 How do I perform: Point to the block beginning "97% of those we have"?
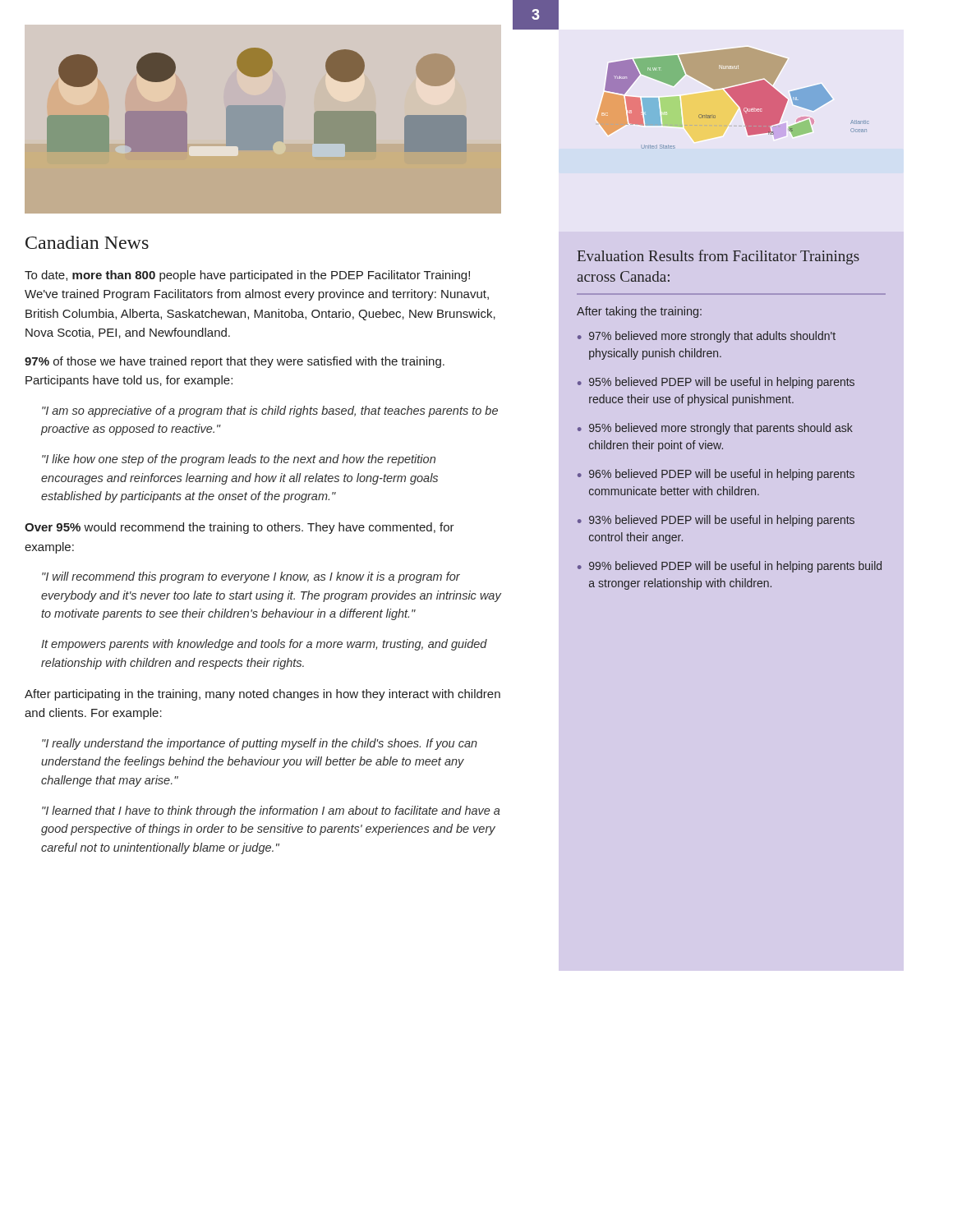[x=263, y=371]
